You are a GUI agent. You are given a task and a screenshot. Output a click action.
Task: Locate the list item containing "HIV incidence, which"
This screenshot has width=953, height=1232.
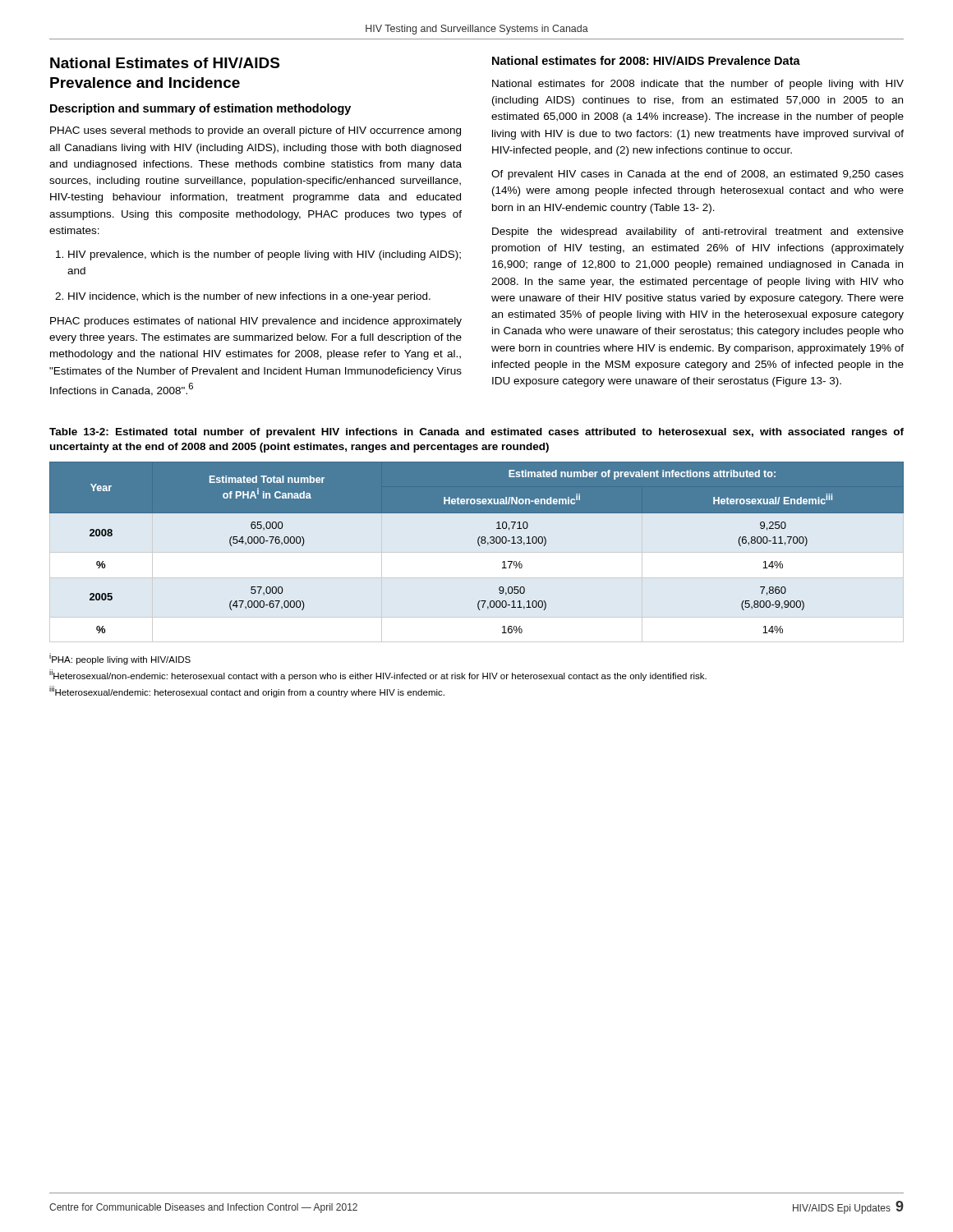[255, 296]
